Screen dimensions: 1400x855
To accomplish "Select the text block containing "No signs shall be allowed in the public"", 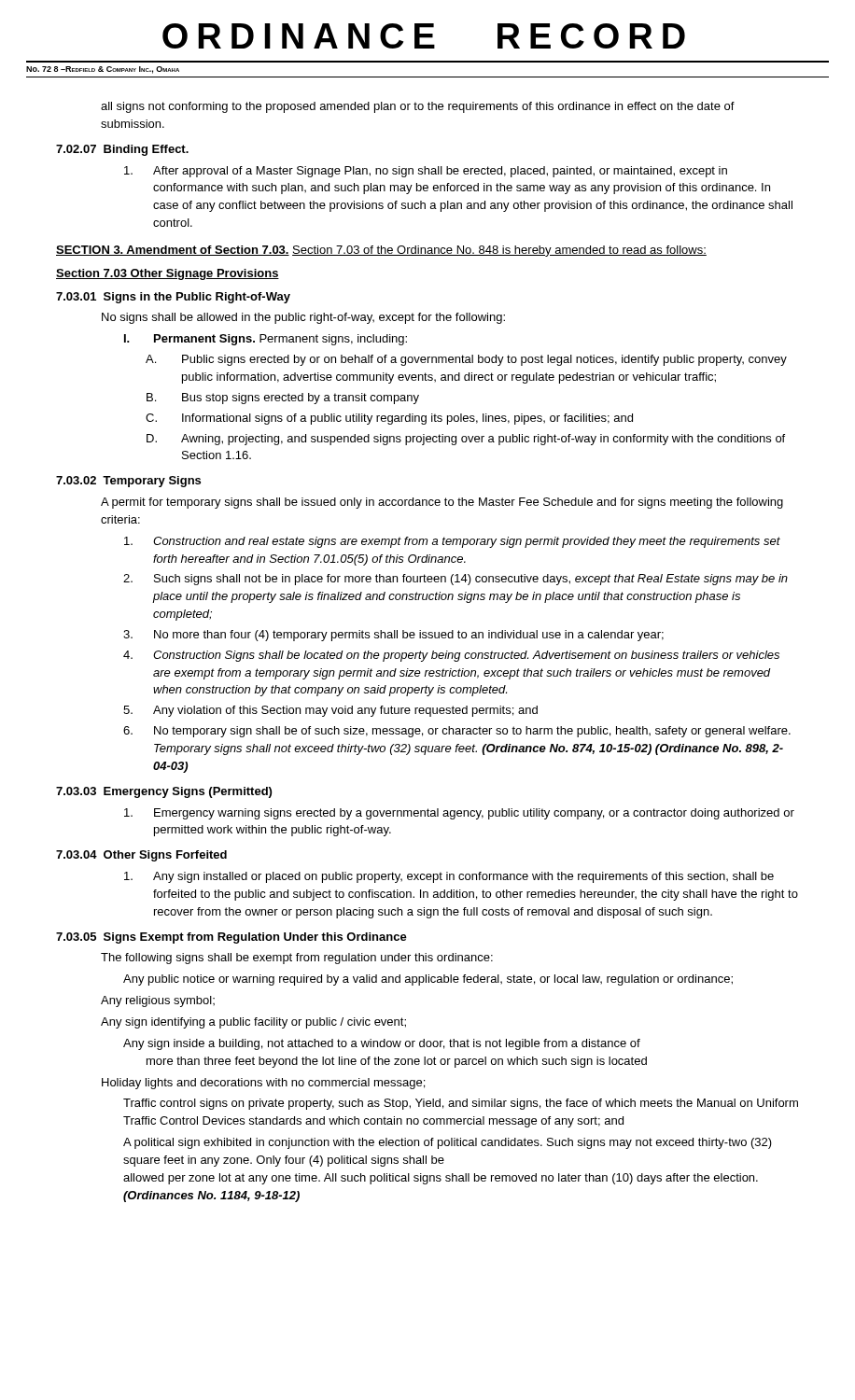I will (450, 318).
